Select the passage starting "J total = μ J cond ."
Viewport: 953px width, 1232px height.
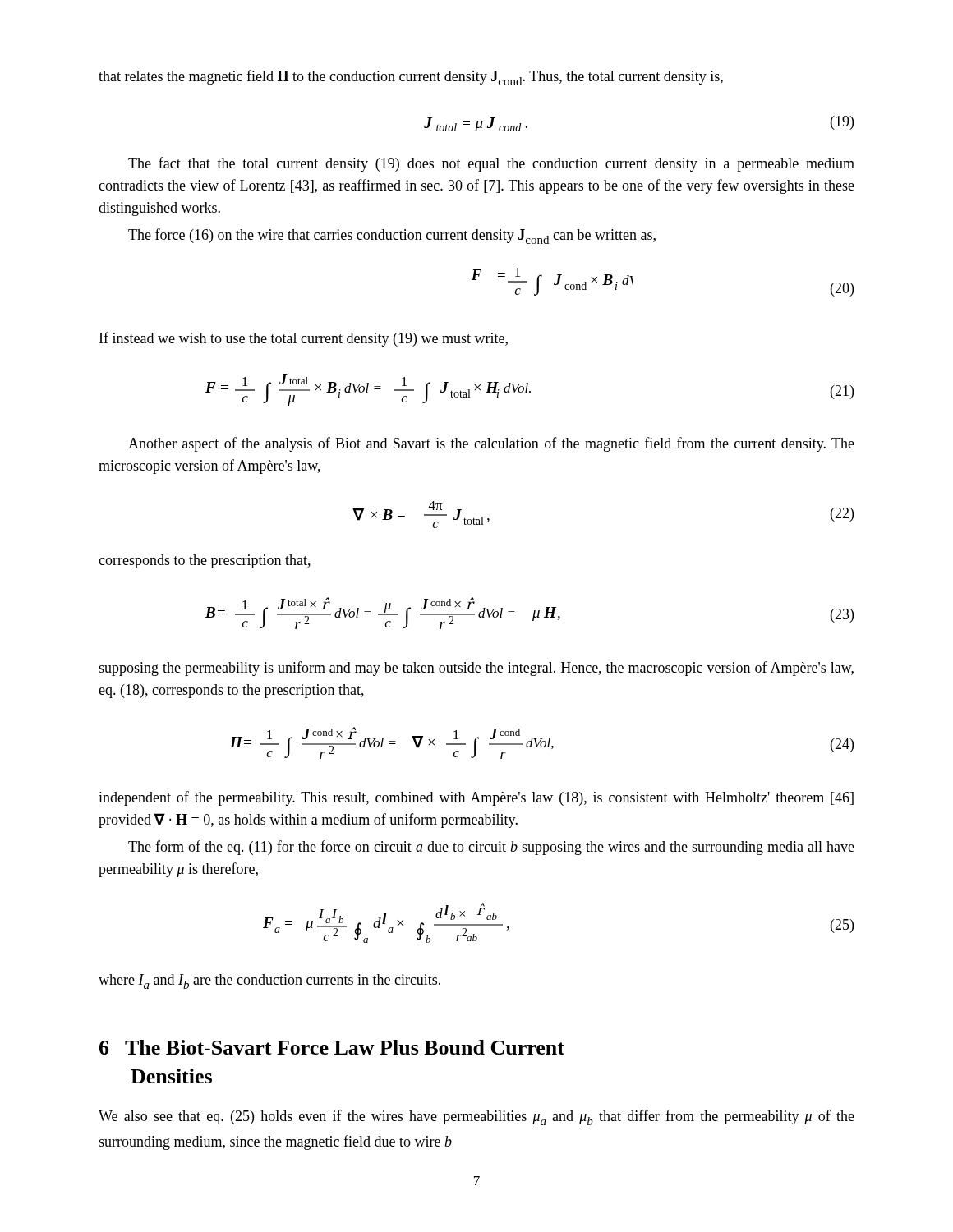tap(478, 124)
